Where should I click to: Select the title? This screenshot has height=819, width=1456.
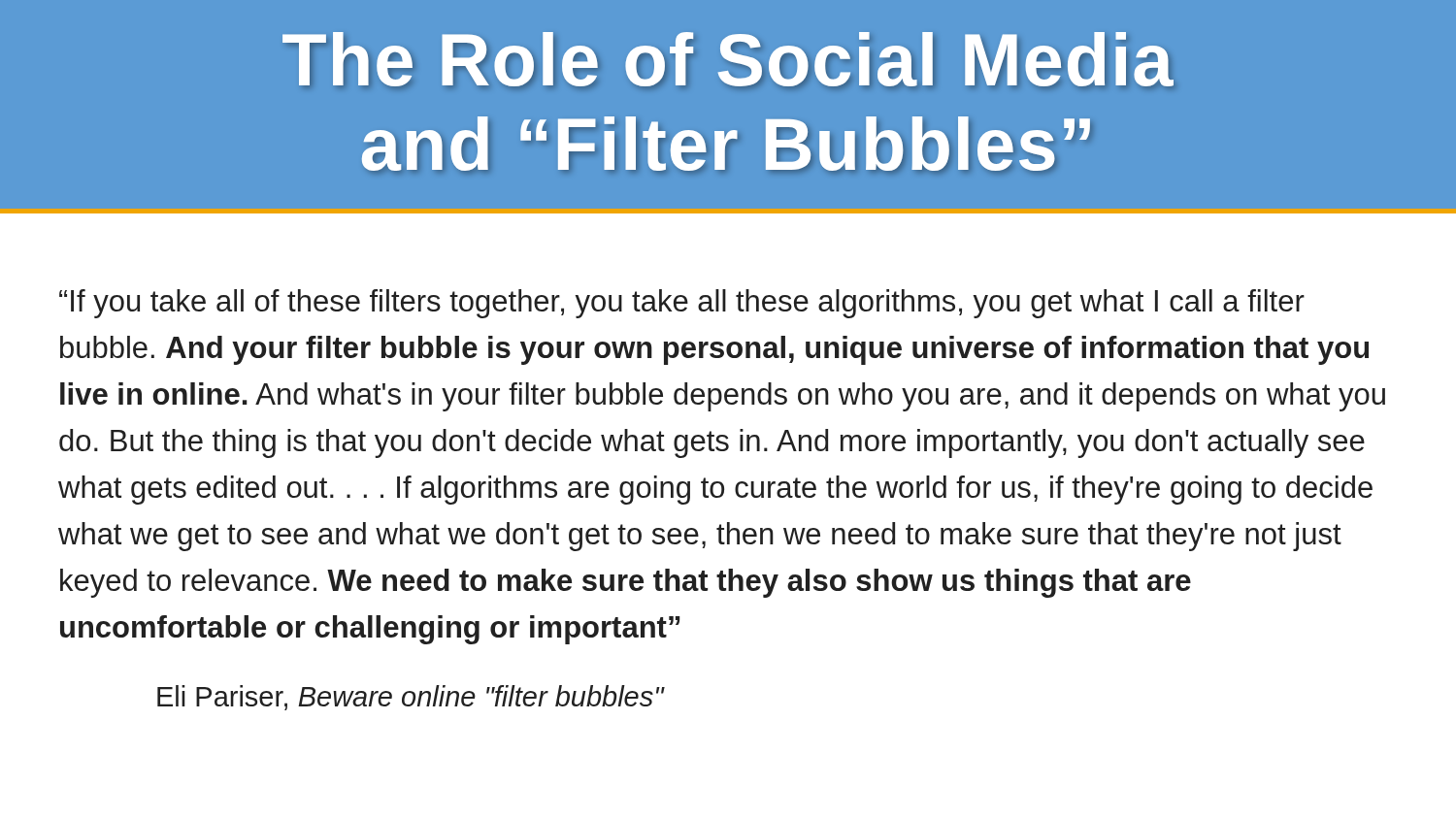pyautogui.click(x=728, y=107)
